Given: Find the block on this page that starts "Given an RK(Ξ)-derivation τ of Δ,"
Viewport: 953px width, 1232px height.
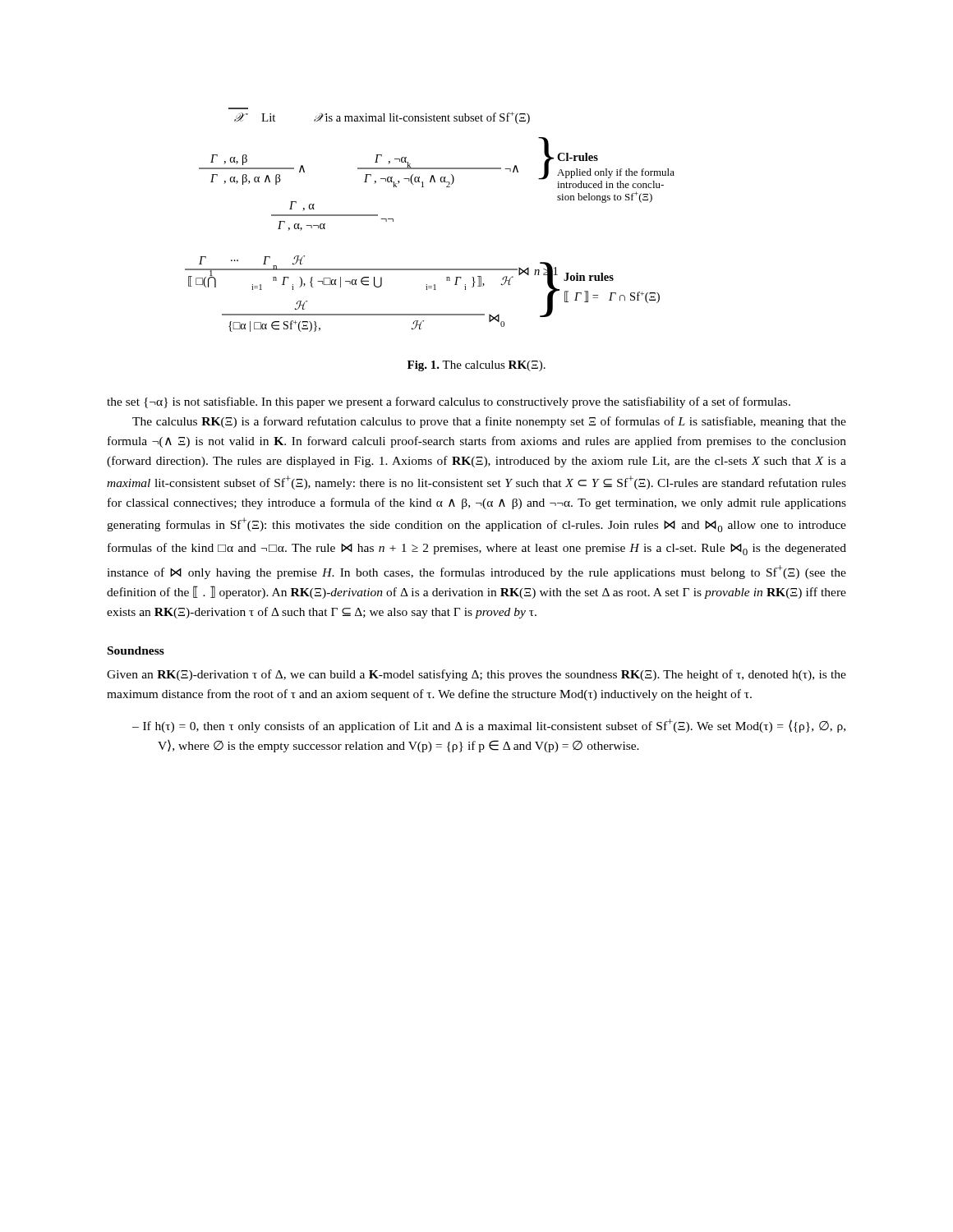Looking at the screenshot, I should coord(476,684).
